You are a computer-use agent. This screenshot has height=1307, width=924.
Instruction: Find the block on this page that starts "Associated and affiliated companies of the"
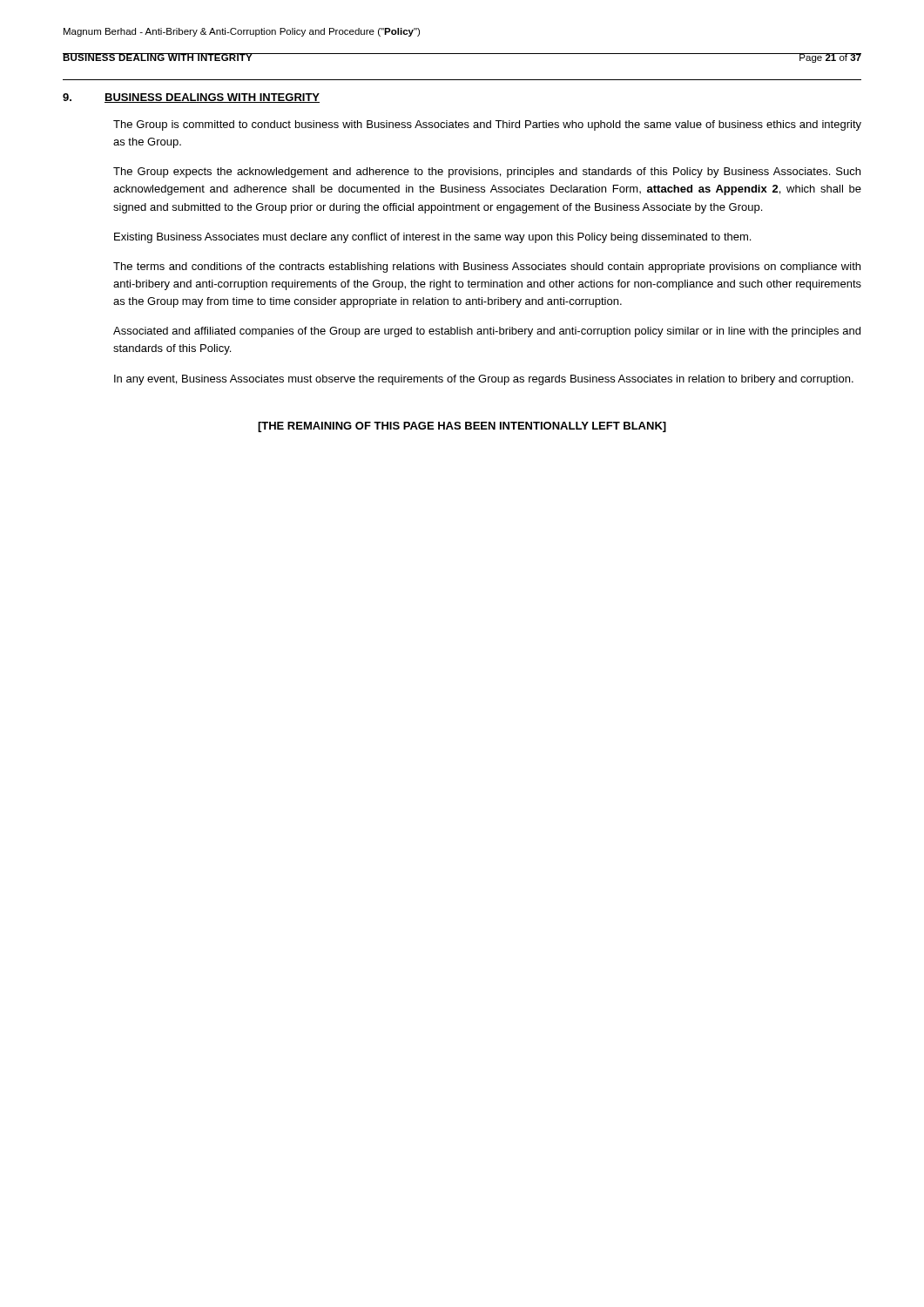tap(487, 340)
